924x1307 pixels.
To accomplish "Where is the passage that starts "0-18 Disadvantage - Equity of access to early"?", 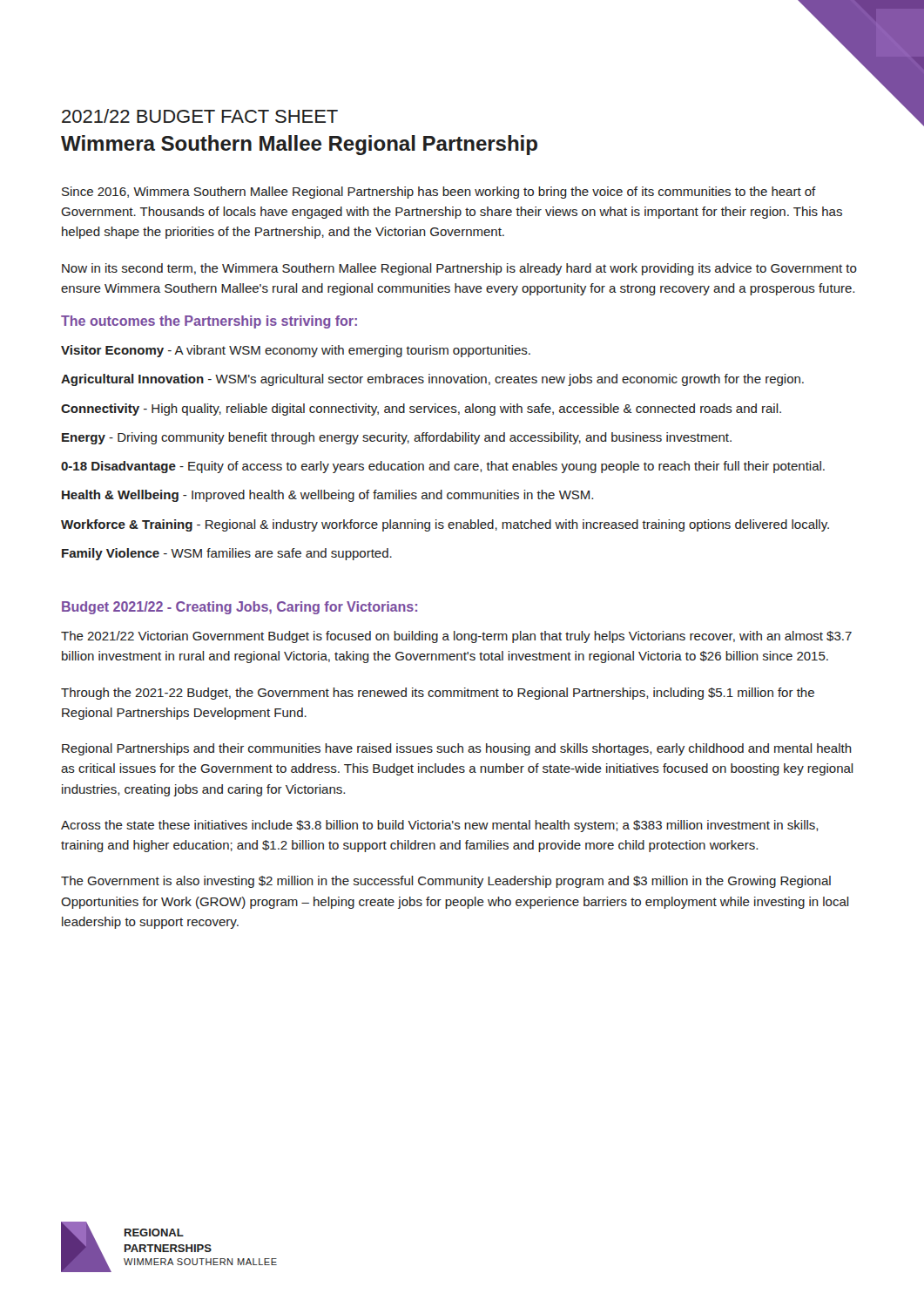I will point(443,466).
